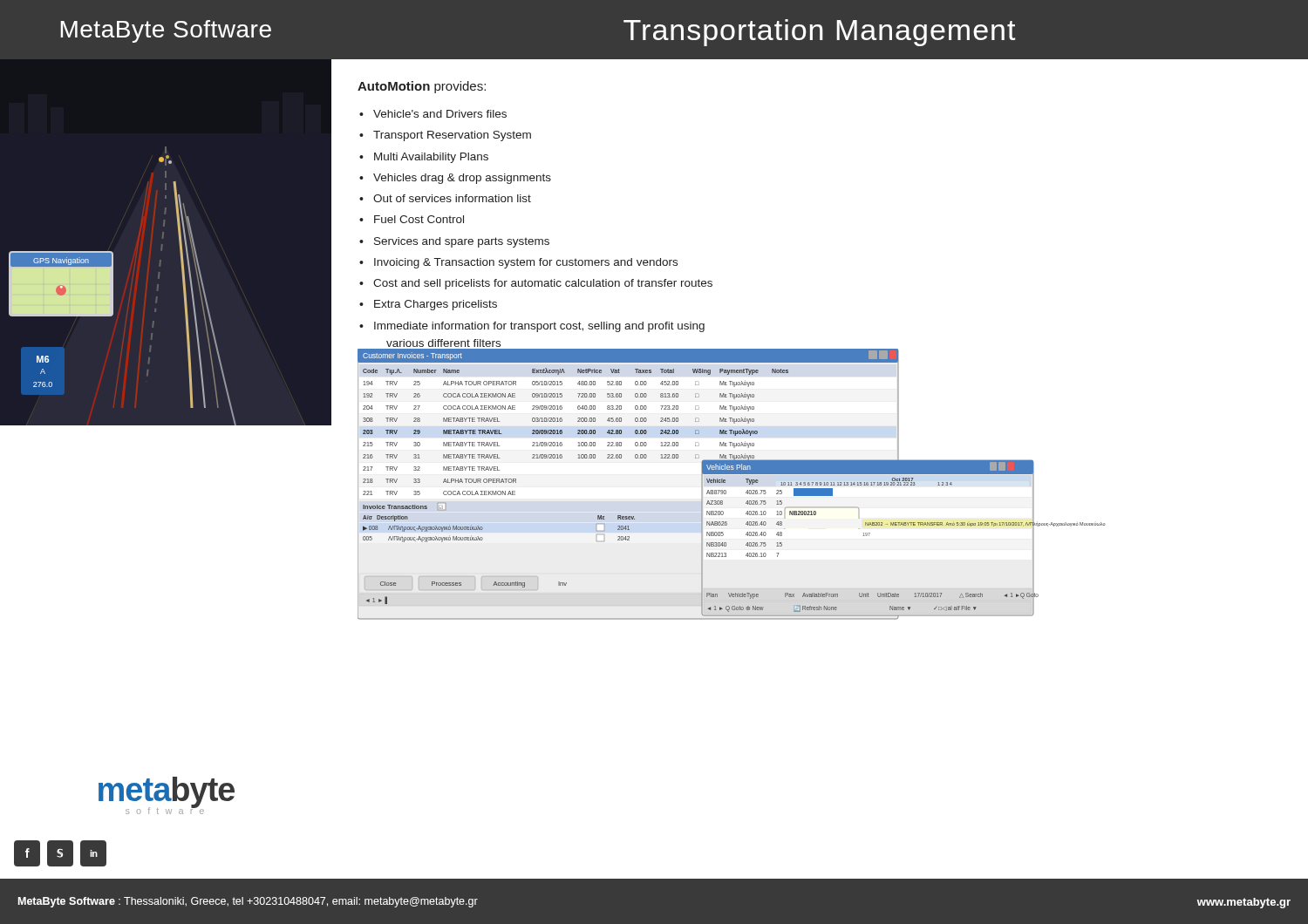Locate the text "Vehicle's and Drivers files"
1308x924 pixels.
440,114
